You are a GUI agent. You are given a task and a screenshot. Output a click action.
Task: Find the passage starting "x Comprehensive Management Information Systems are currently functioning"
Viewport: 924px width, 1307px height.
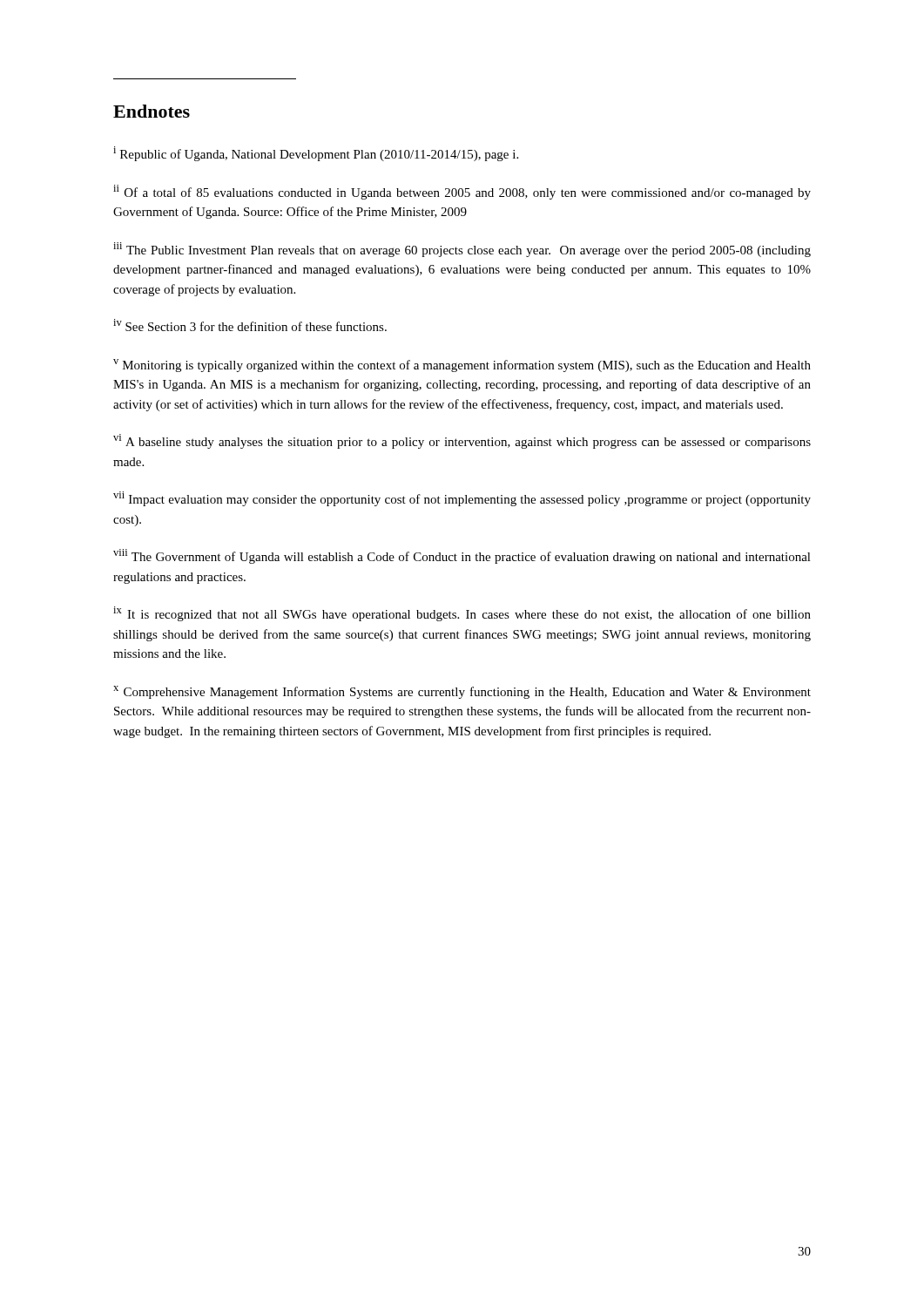pos(462,709)
